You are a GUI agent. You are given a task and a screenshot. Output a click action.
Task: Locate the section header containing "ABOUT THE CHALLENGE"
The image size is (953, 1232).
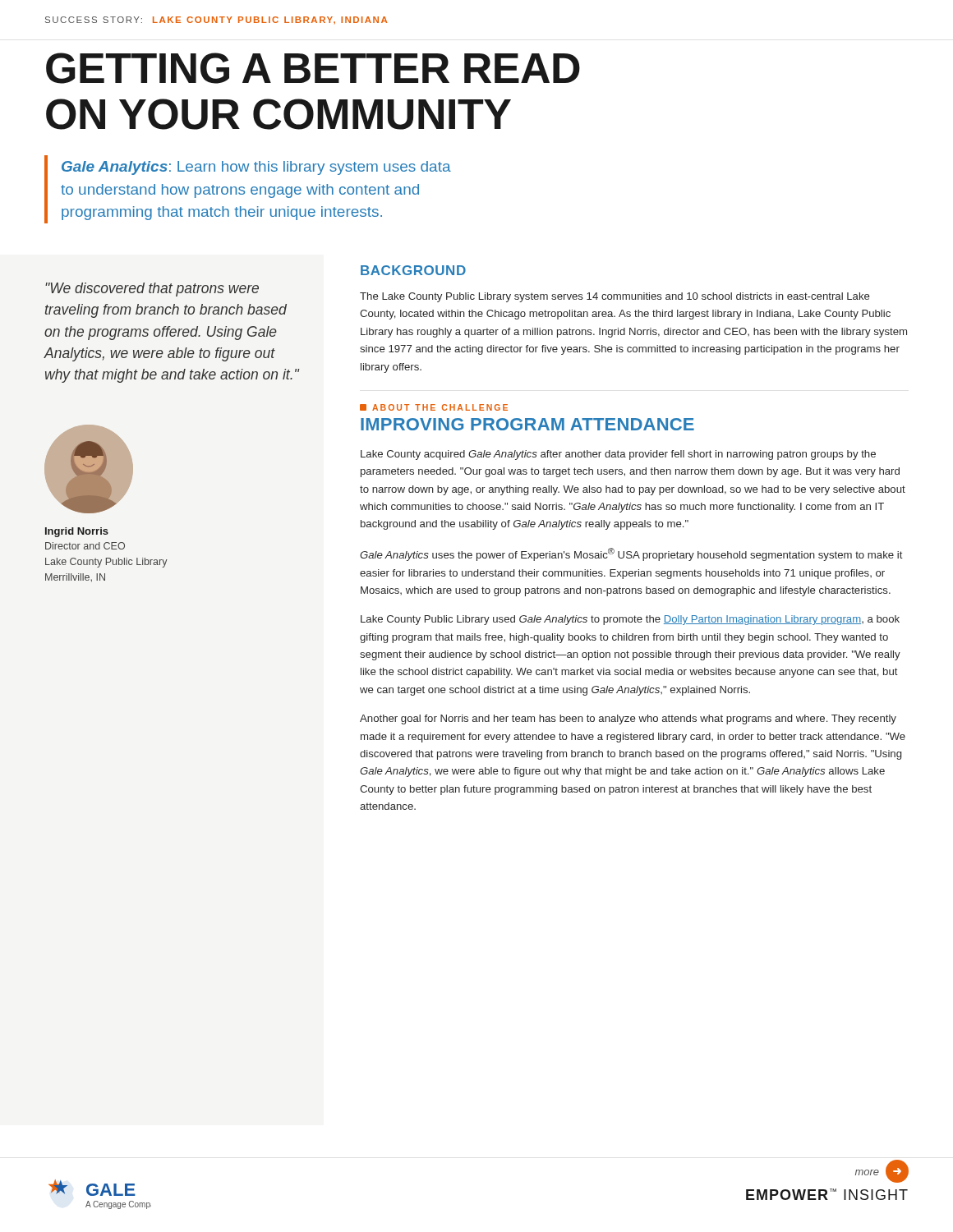[x=634, y=419]
